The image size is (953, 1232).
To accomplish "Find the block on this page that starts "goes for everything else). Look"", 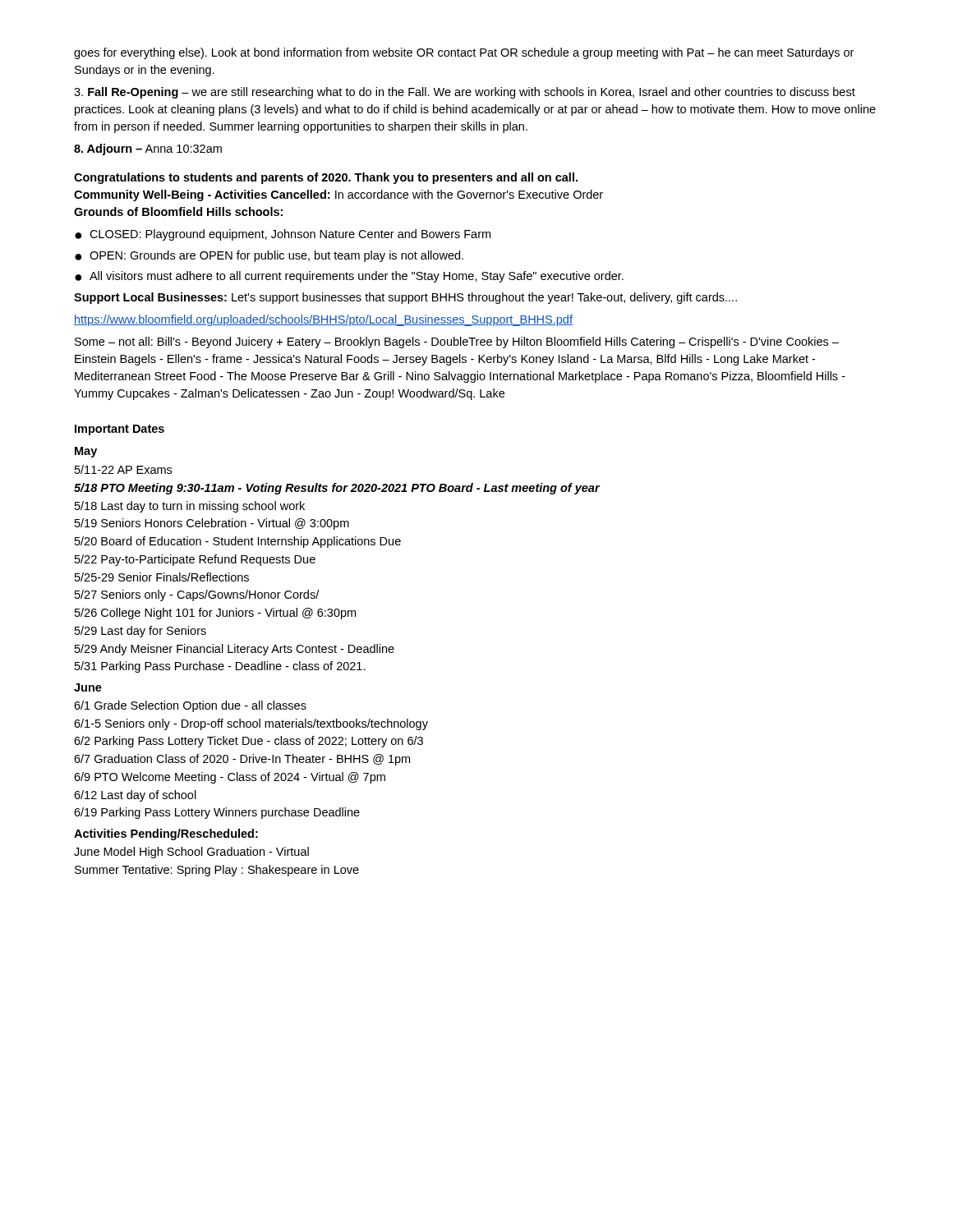I will (x=464, y=61).
